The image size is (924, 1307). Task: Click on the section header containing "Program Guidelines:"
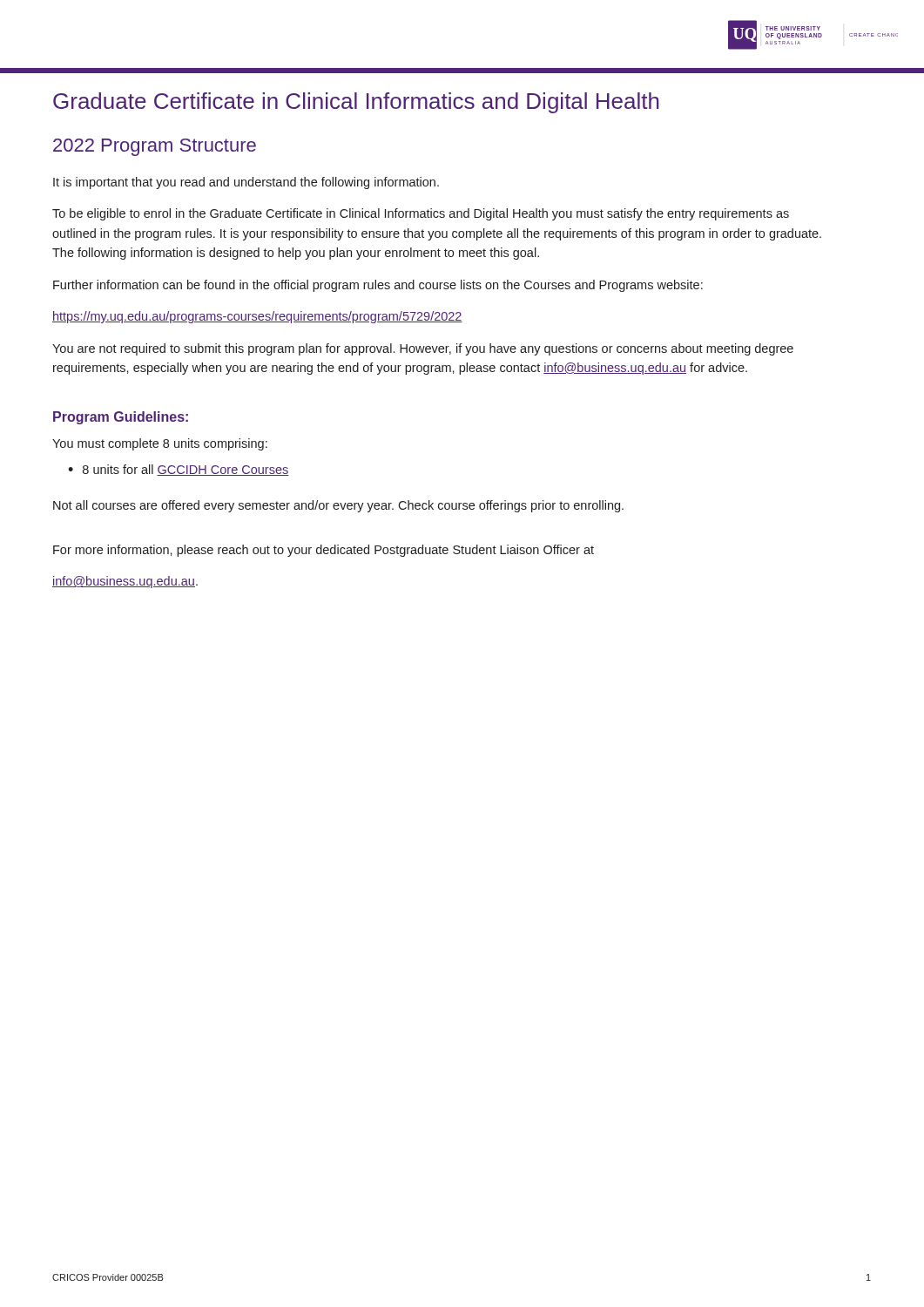121,418
